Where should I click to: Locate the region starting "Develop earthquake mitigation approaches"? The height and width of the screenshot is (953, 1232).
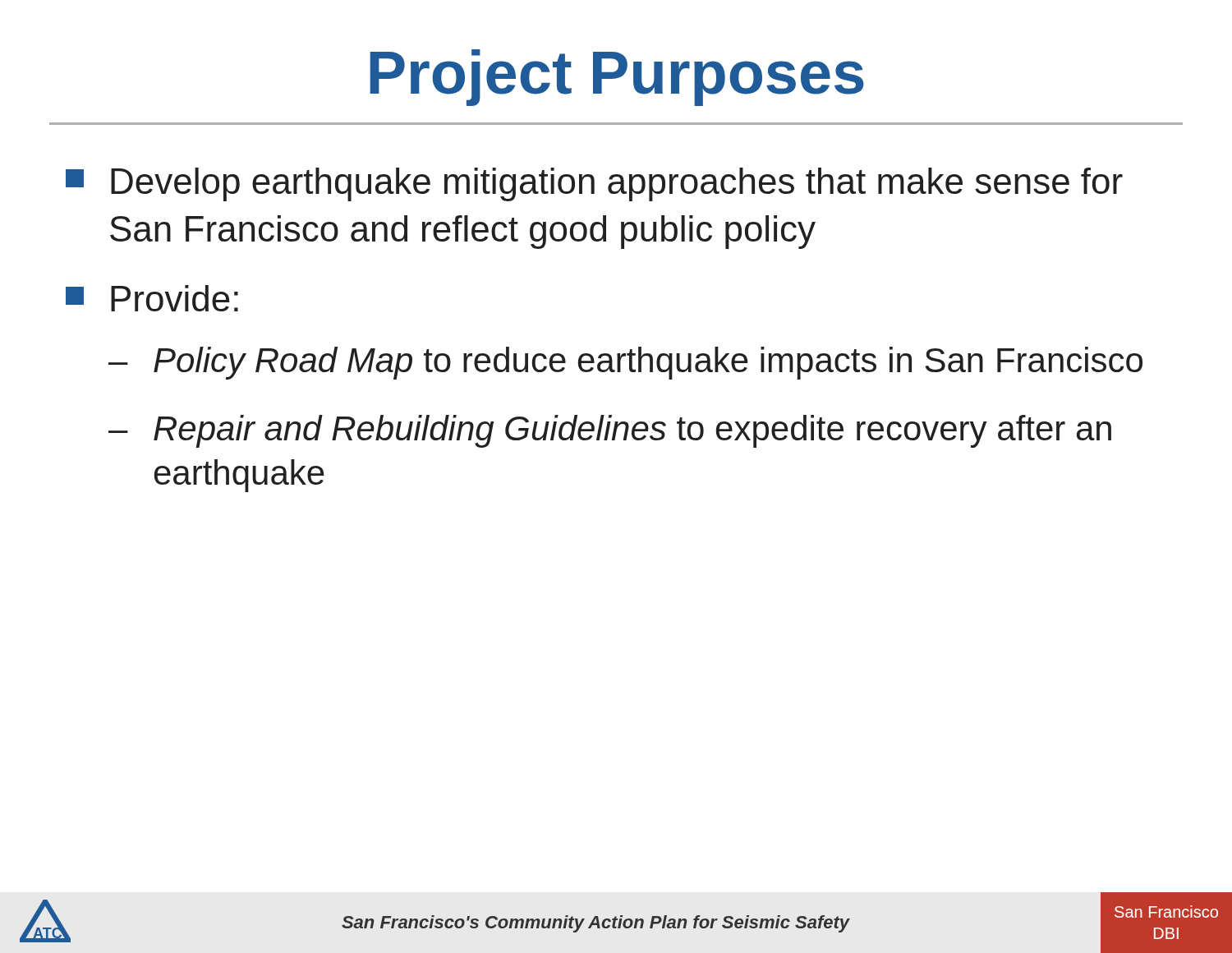tap(616, 205)
